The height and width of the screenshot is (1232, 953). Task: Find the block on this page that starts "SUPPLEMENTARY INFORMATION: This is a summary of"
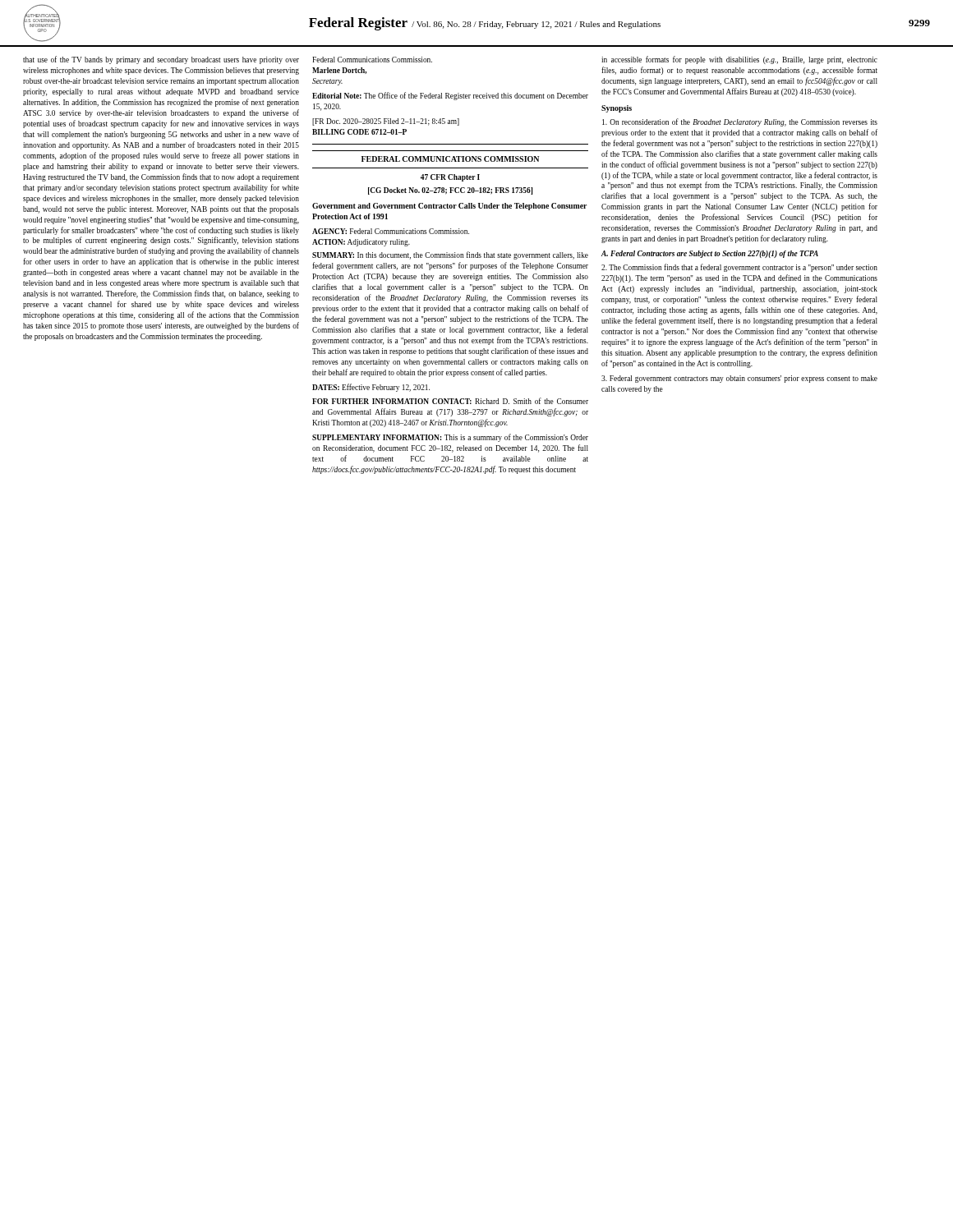[450, 454]
